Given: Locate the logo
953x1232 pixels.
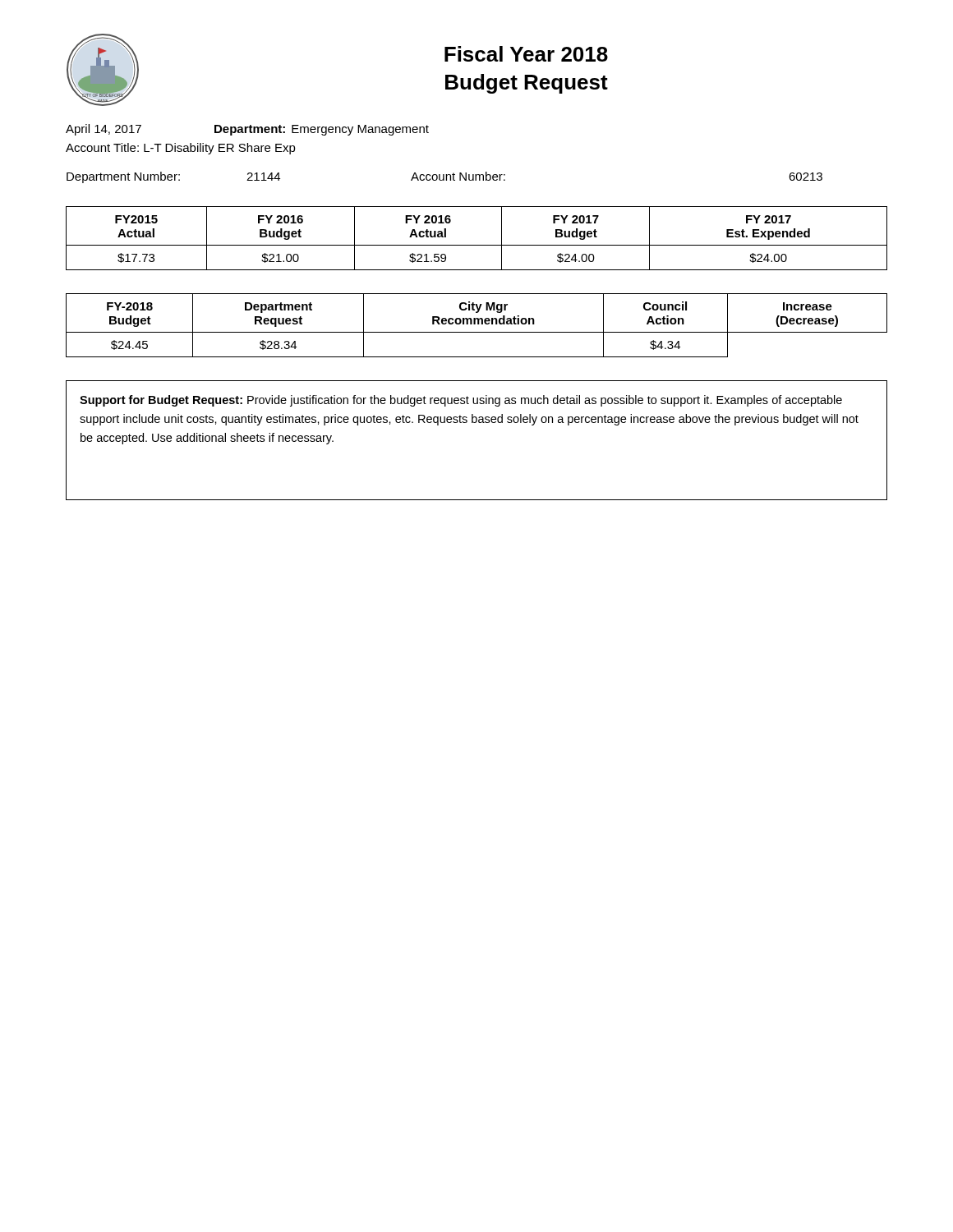Looking at the screenshot, I should pos(103,70).
